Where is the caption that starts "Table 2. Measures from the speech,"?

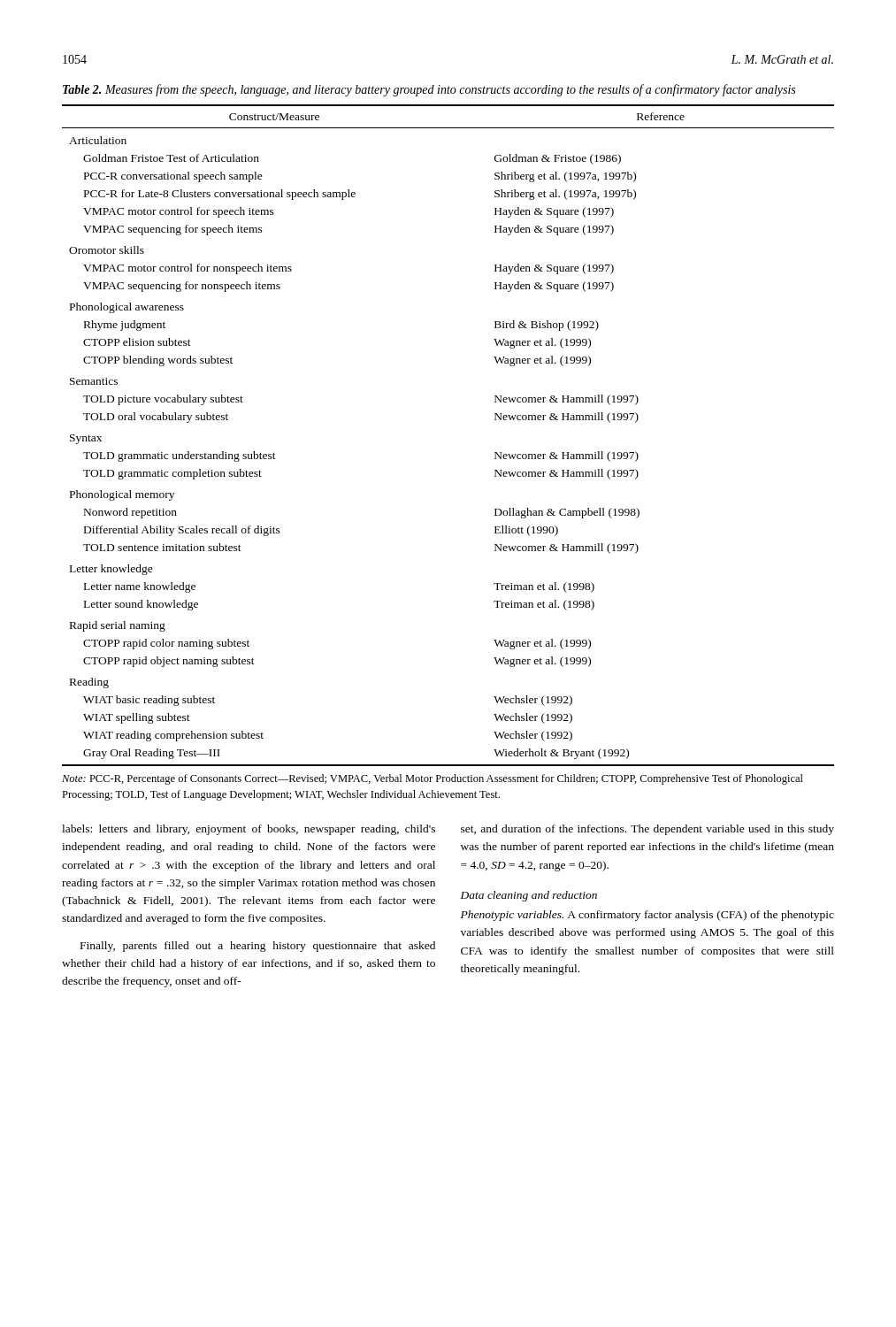429,90
